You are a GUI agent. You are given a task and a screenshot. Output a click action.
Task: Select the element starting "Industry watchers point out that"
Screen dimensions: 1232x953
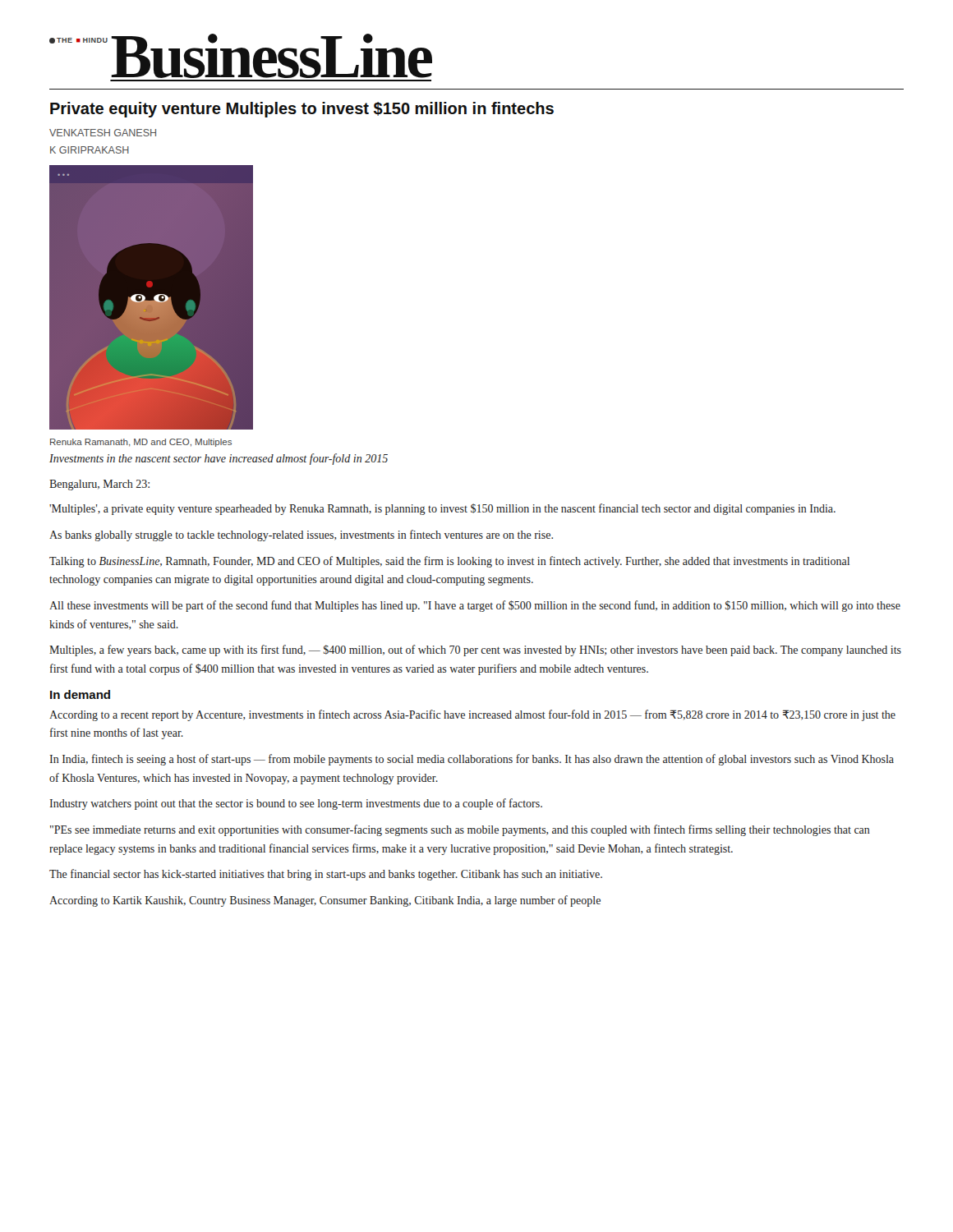tap(296, 804)
